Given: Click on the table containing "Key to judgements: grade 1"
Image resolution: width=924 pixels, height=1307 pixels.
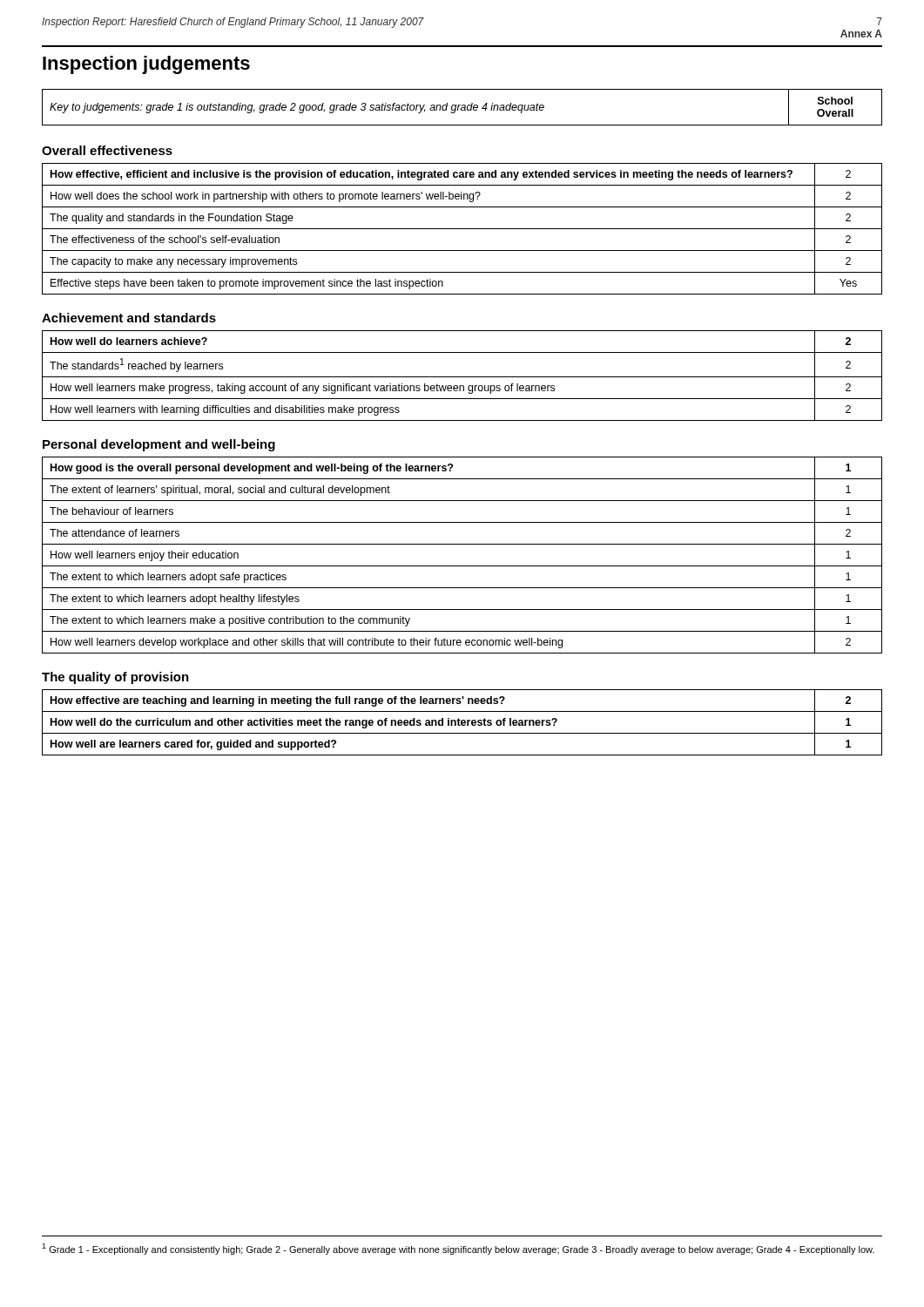Looking at the screenshot, I should point(462,107).
